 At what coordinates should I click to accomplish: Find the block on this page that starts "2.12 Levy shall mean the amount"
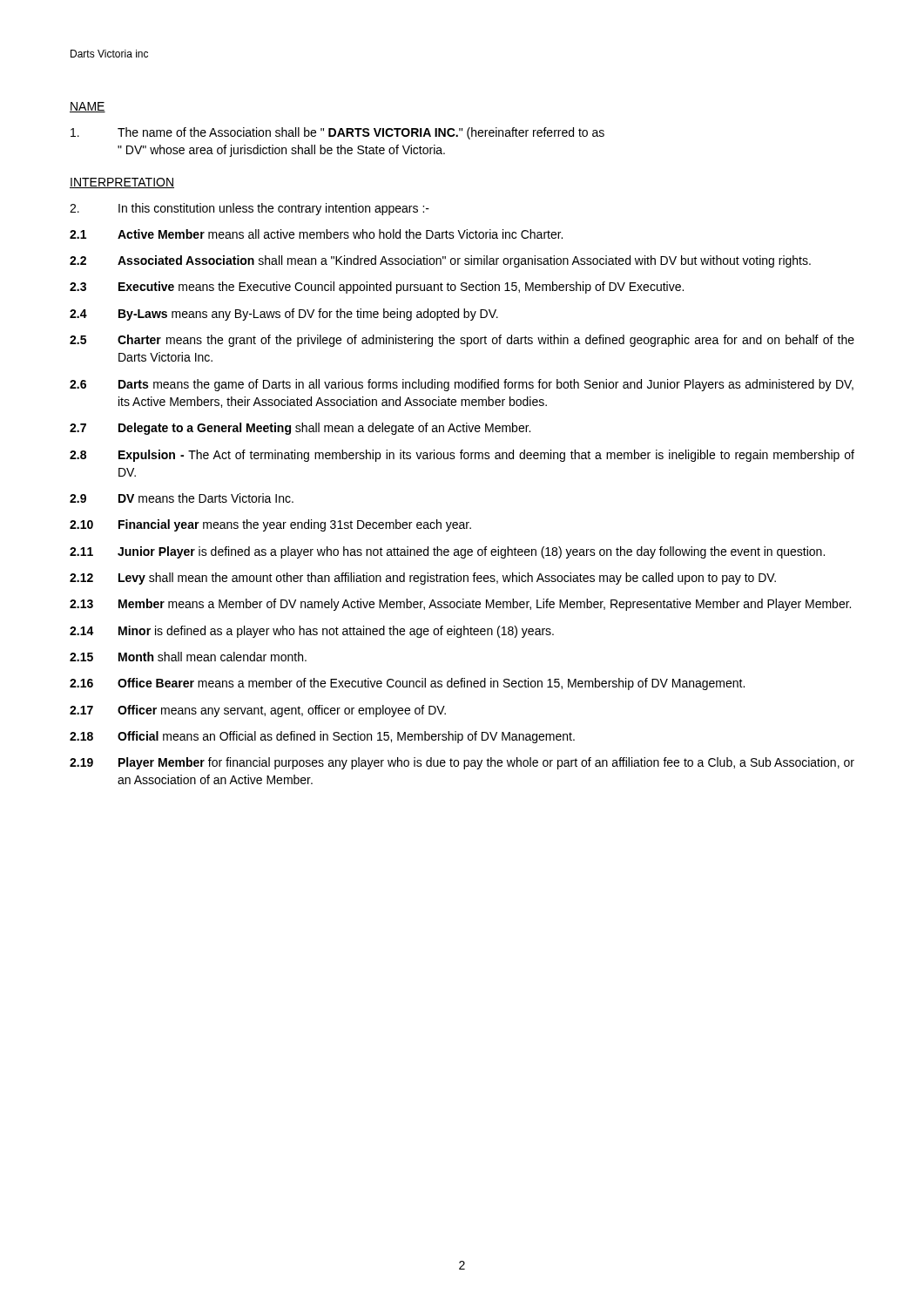tap(462, 578)
